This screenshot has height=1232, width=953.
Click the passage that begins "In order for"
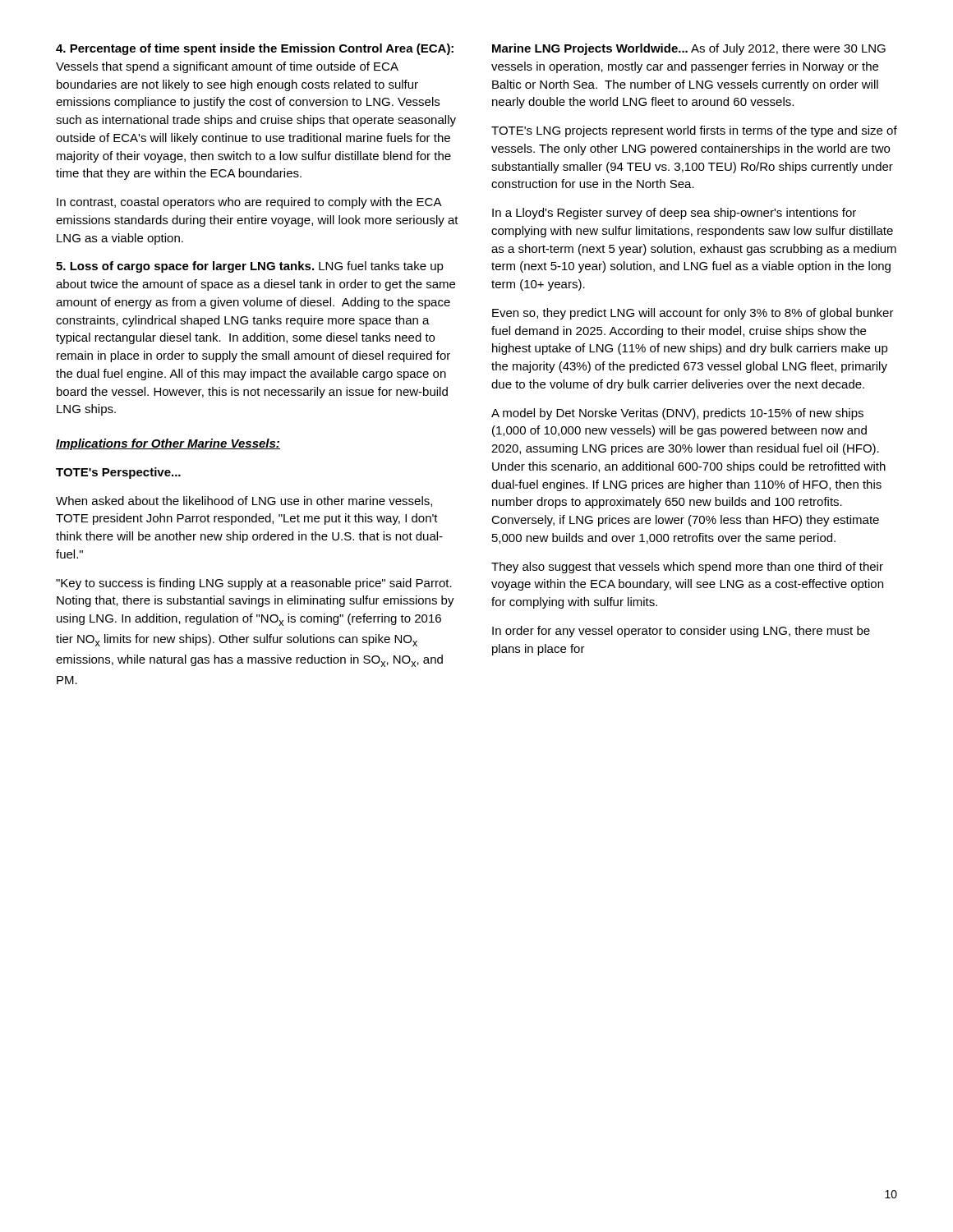click(x=681, y=639)
